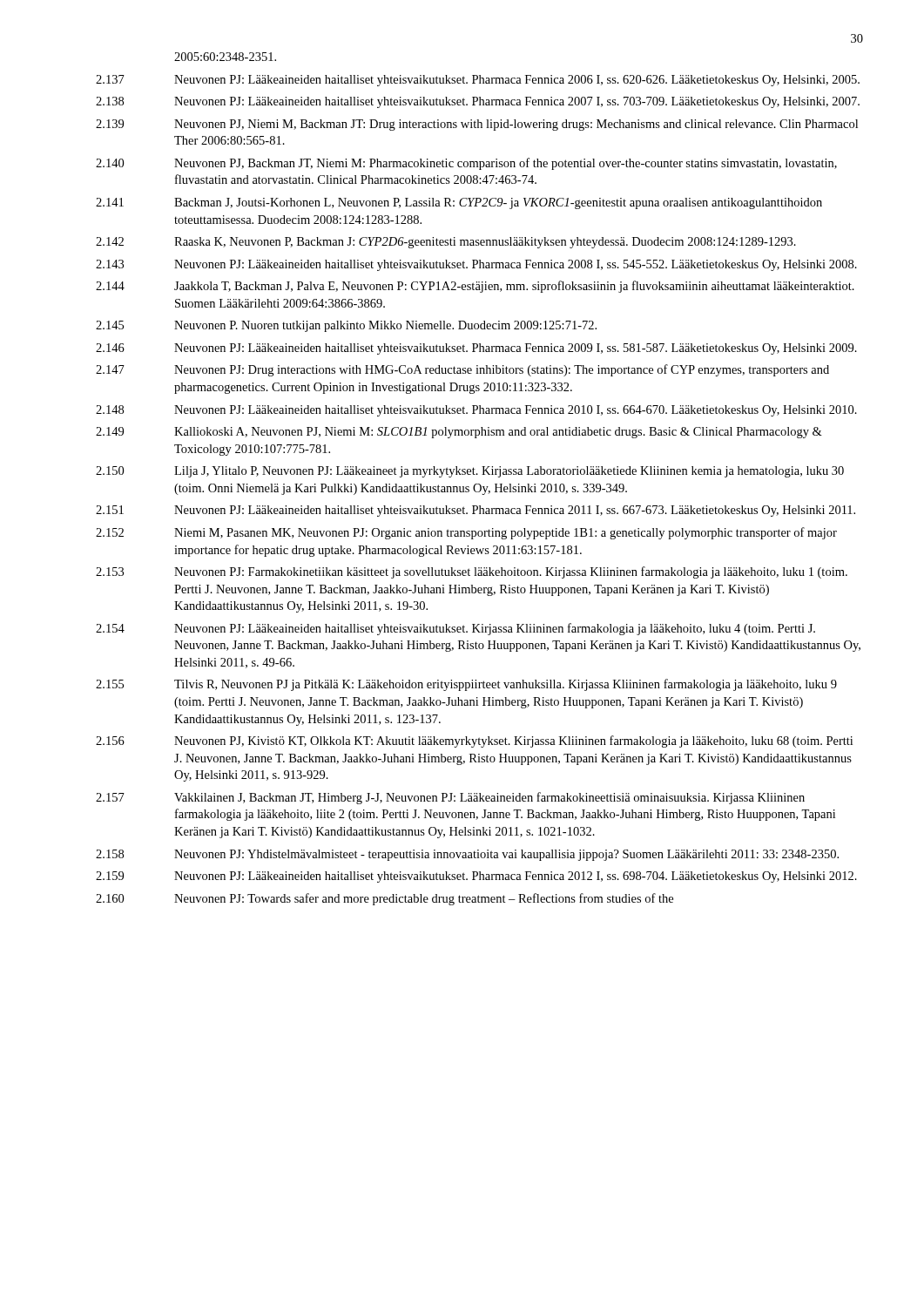Select the element starting "2.144 Jaakkola T,"
The image size is (924, 1307).
(x=479, y=295)
